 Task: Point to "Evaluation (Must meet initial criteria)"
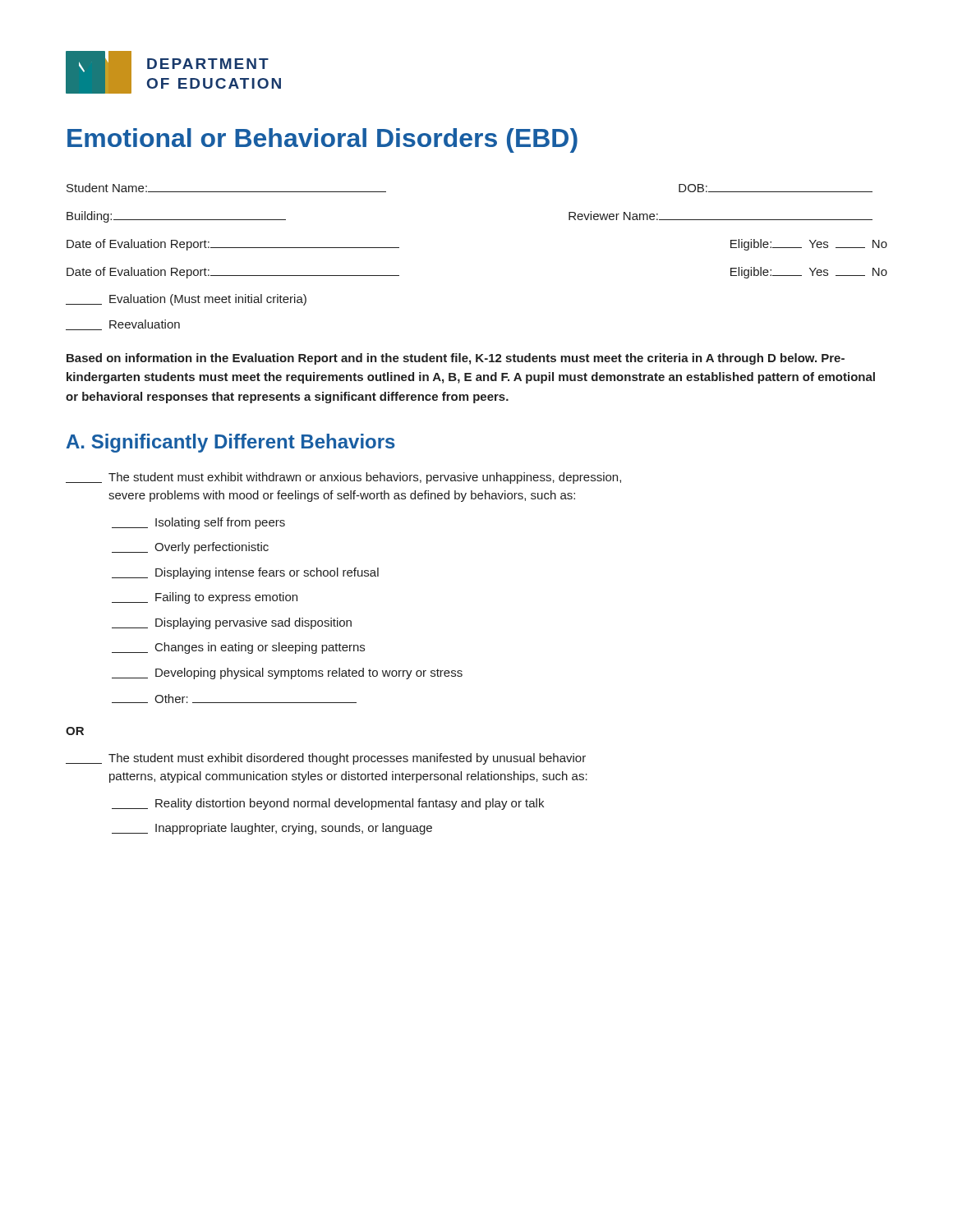coord(186,299)
